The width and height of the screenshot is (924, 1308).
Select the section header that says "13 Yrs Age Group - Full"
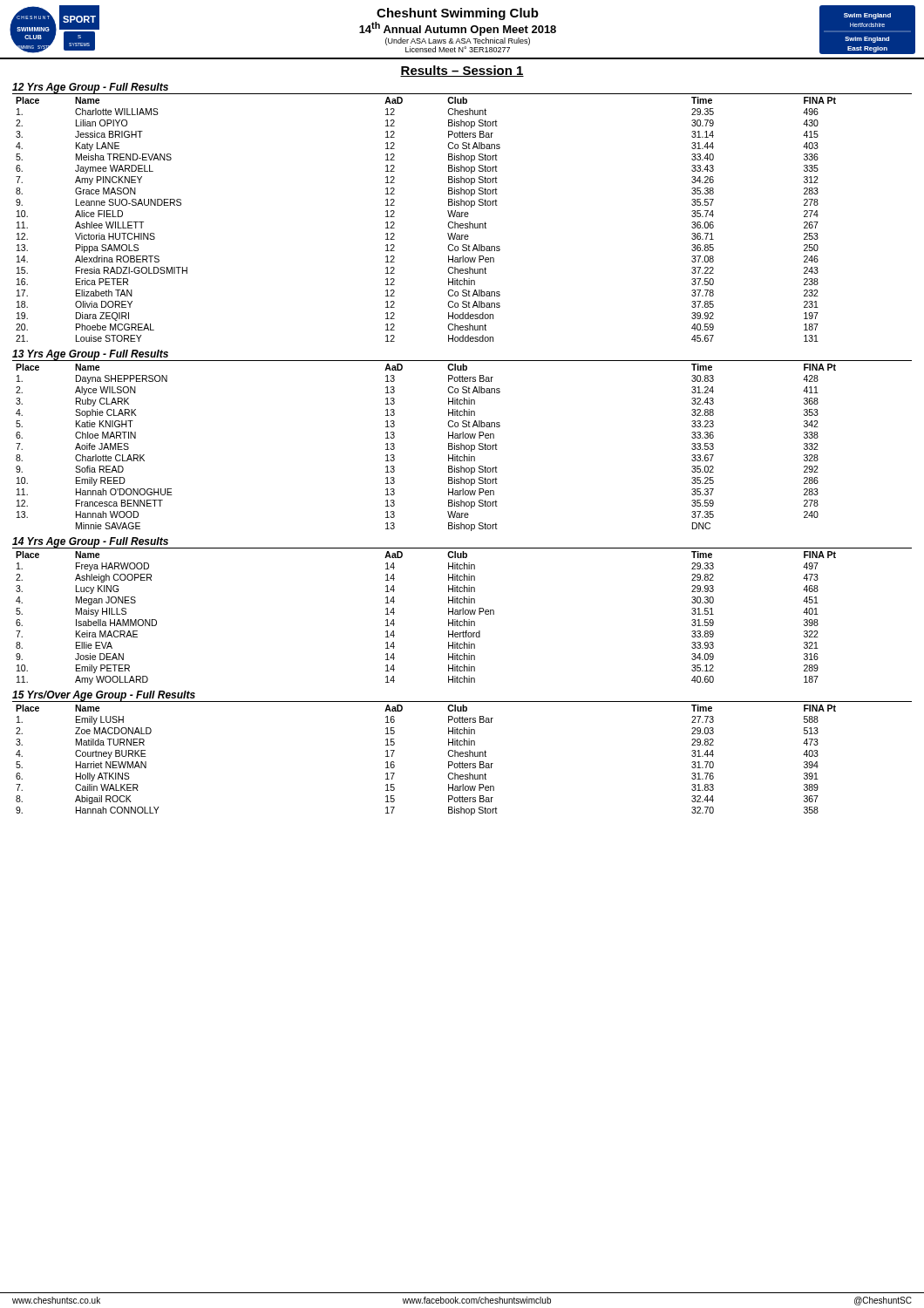click(x=90, y=354)
